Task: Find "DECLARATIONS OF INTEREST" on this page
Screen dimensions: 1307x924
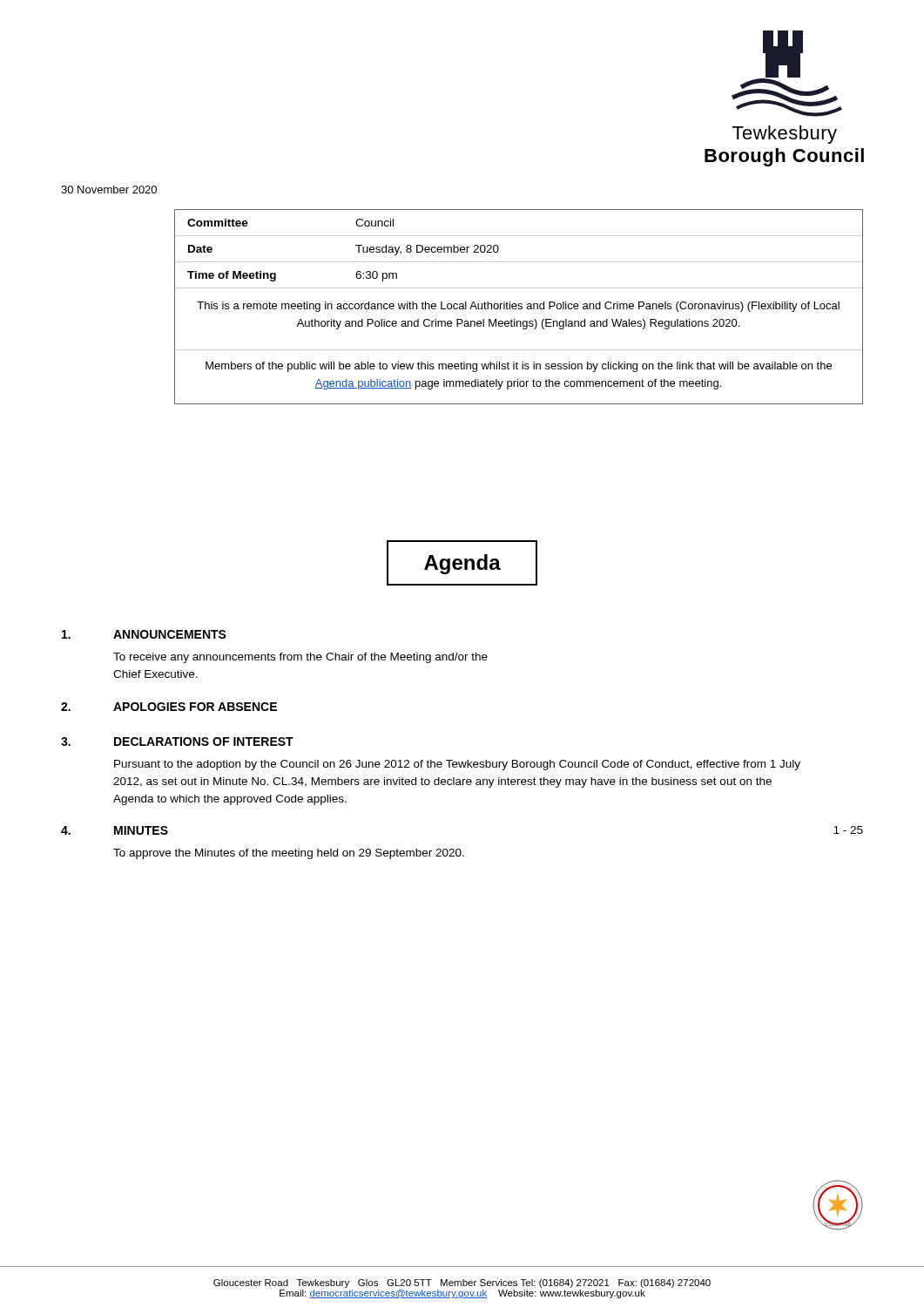Action: tap(203, 741)
